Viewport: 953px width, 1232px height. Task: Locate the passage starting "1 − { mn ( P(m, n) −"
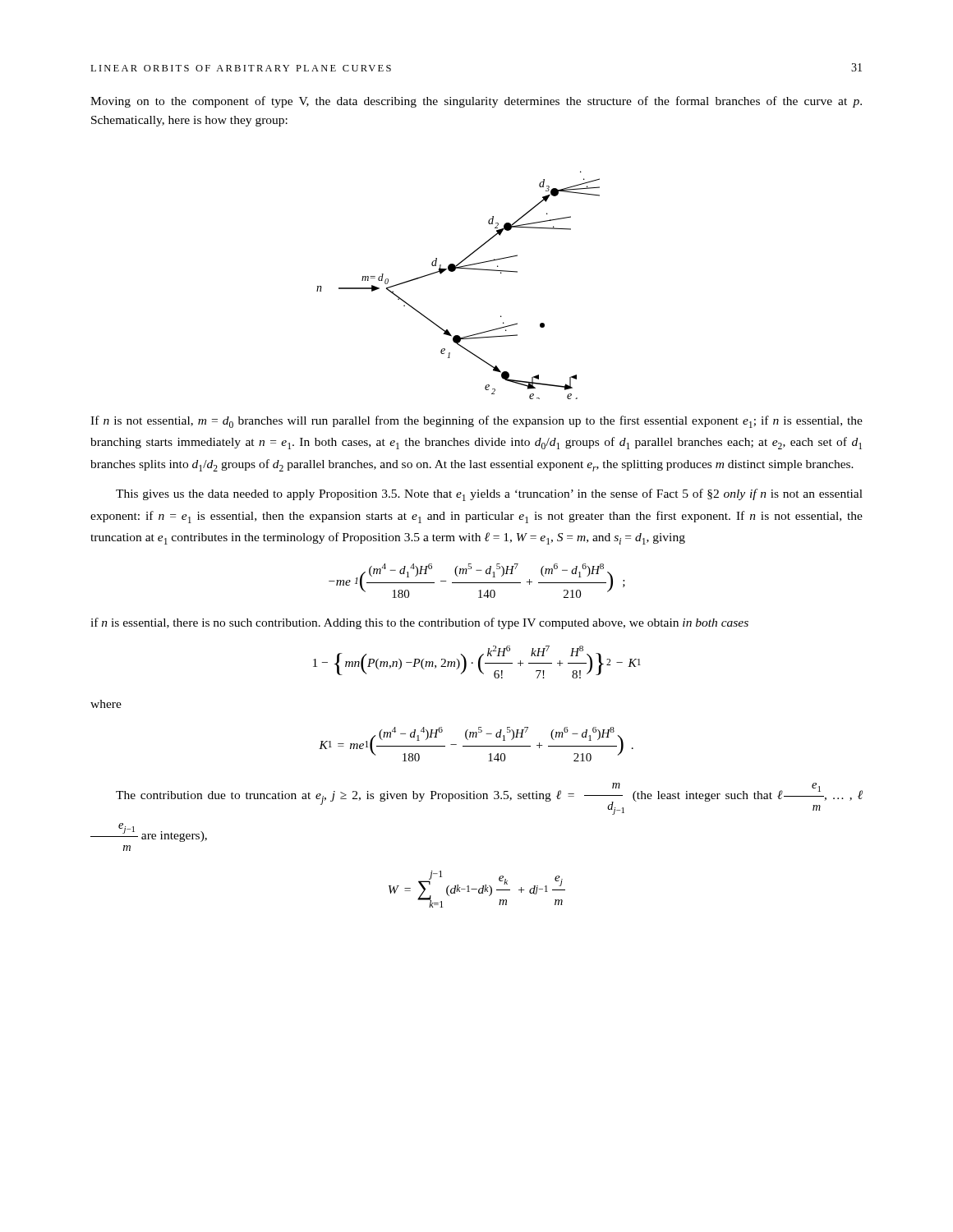(476, 663)
